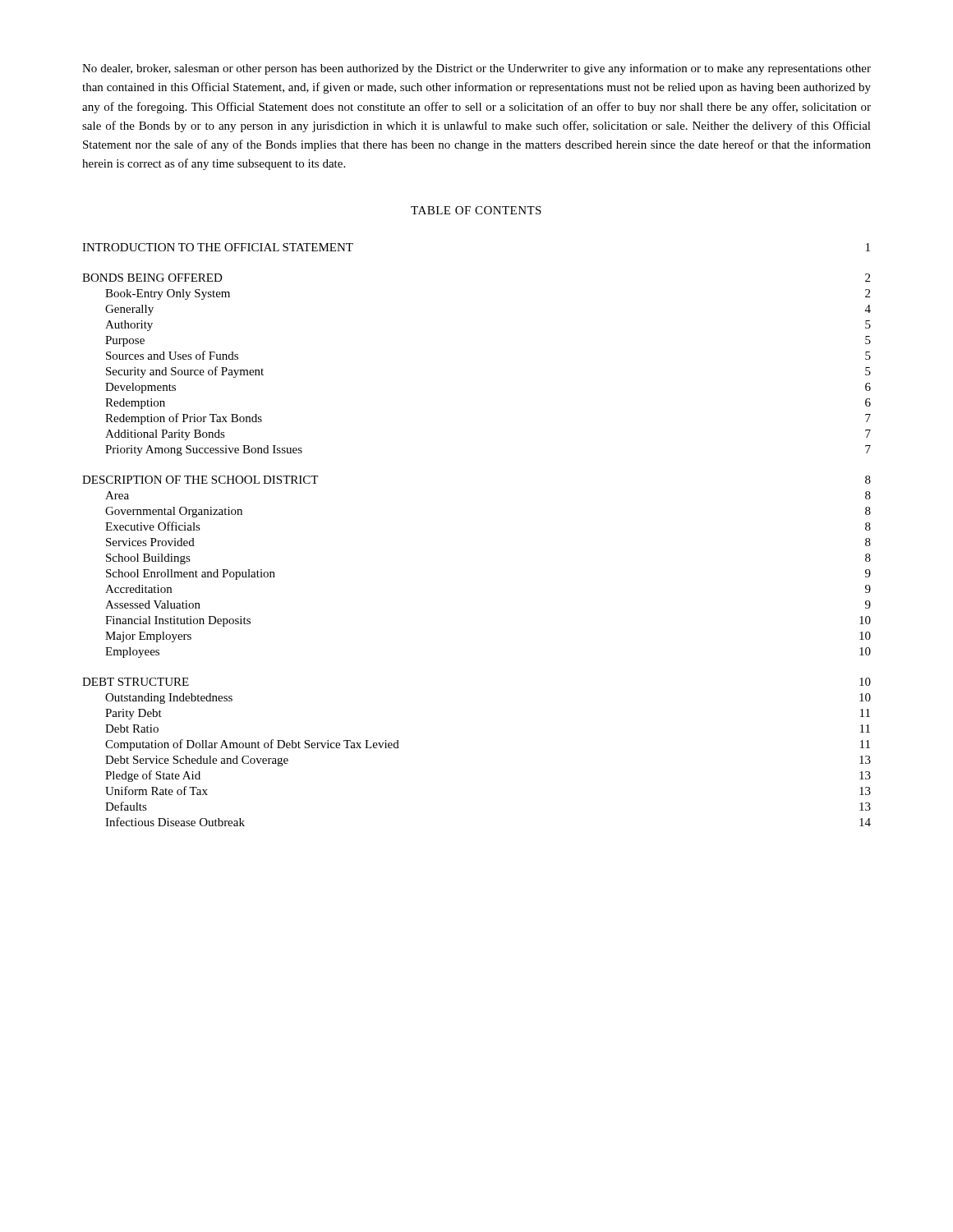Find the text block starting "TABLE OF CONTENTS"
The height and width of the screenshot is (1232, 953).
pos(476,210)
